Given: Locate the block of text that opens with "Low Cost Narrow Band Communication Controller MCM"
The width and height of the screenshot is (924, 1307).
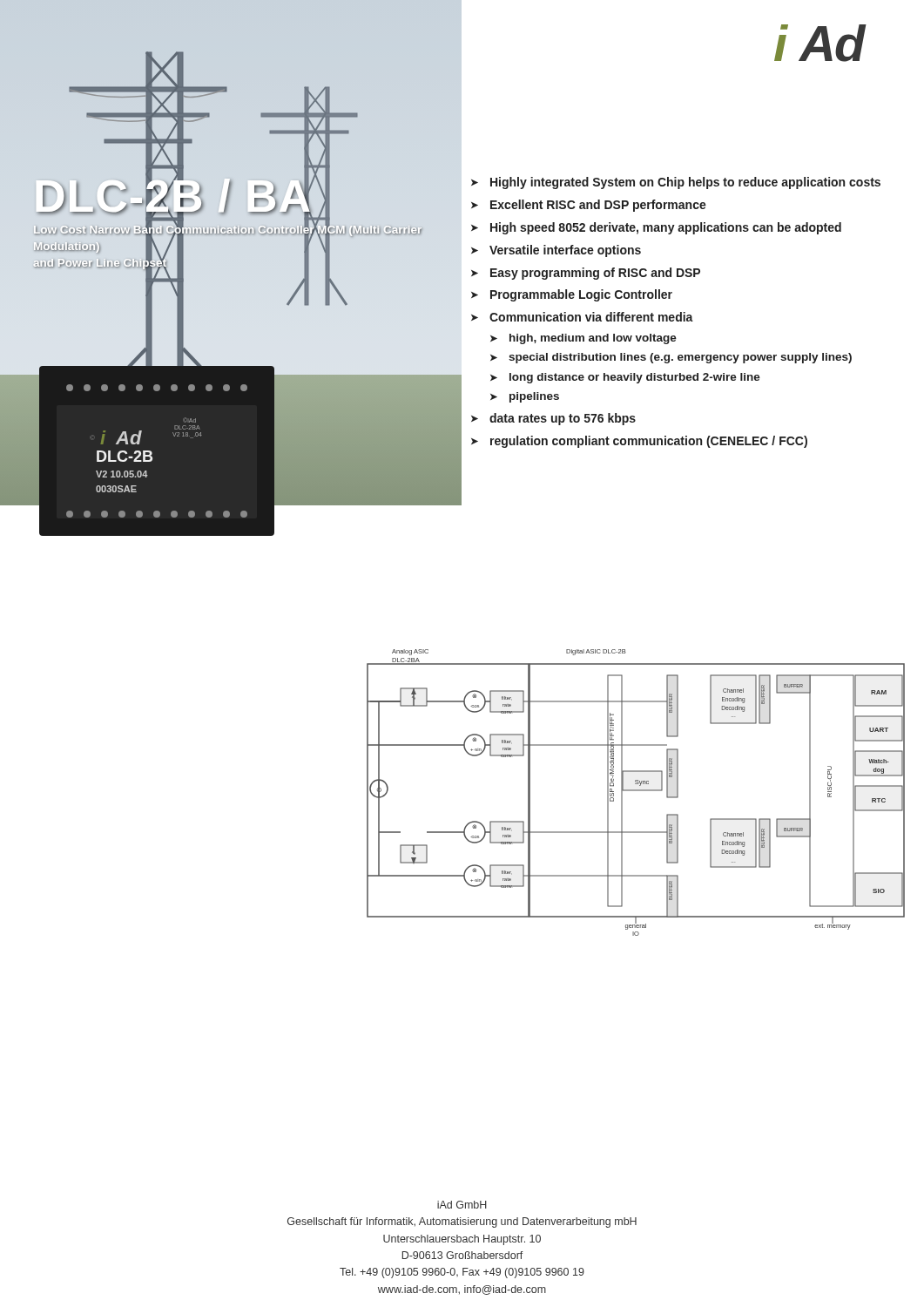Looking at the screenshot, I should [242, 247].
